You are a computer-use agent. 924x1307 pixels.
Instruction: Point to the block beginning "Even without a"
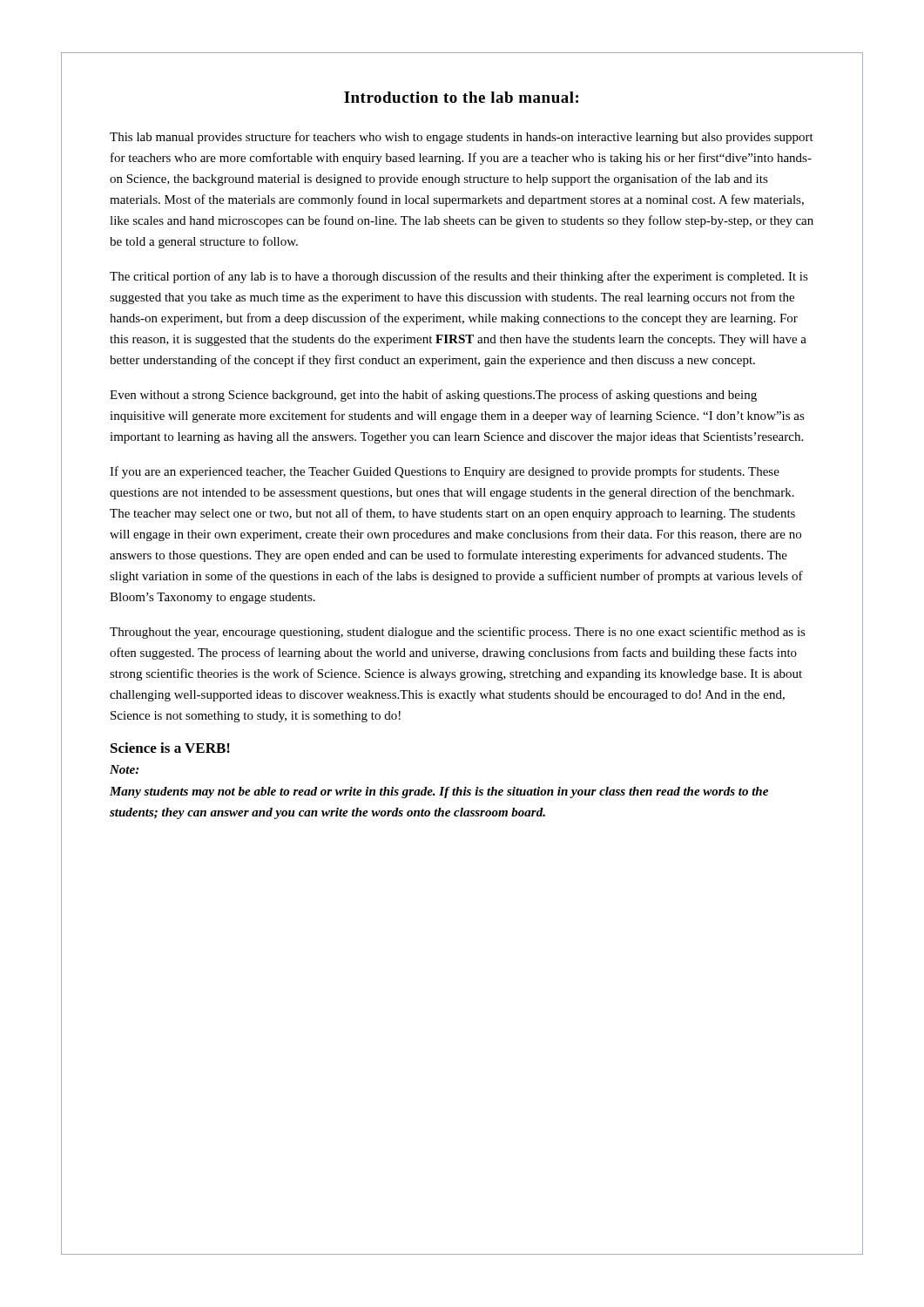click(x=457, y=416)
